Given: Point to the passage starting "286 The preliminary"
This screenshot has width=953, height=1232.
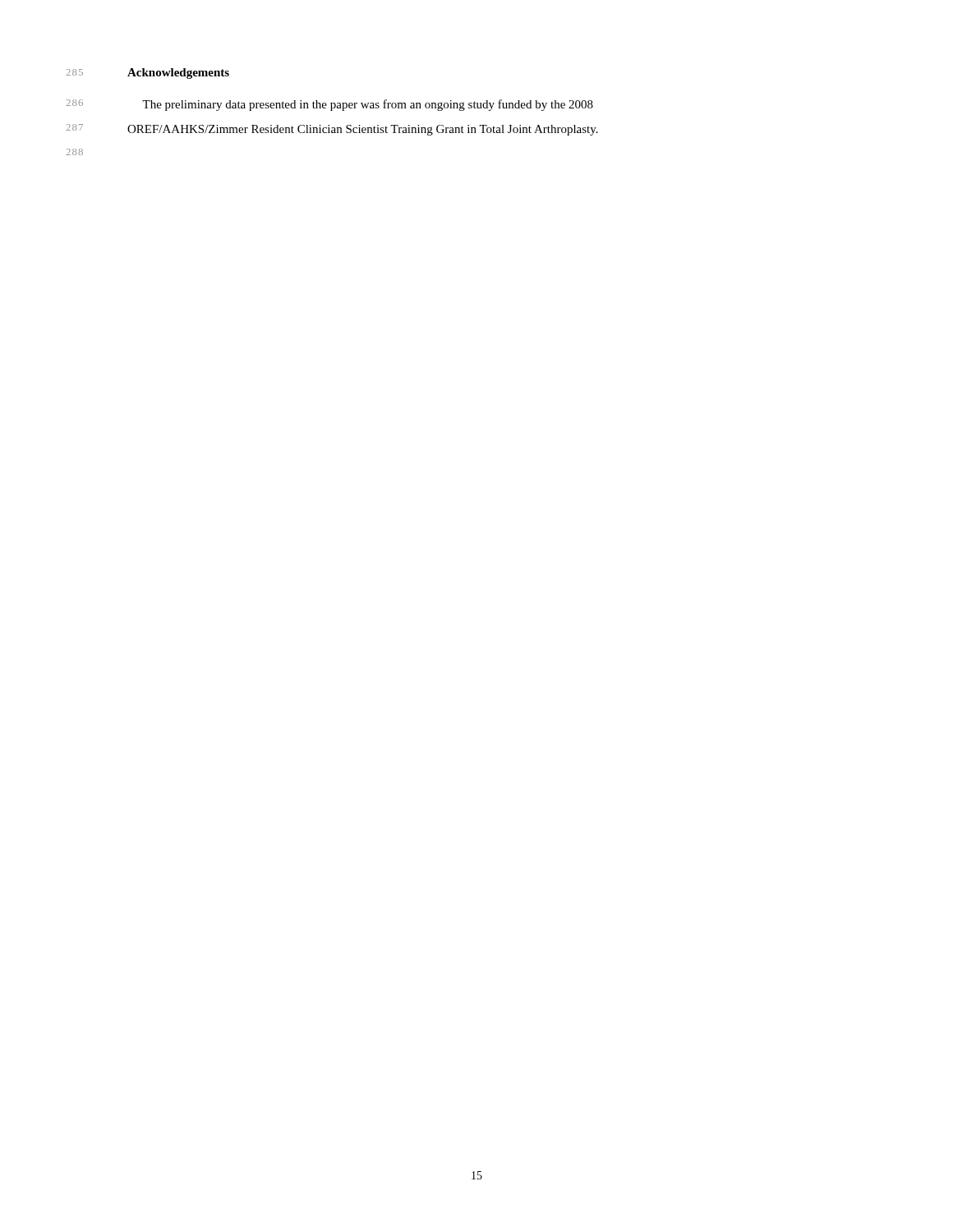Looking at the screenshot, I should pos(360,103).
